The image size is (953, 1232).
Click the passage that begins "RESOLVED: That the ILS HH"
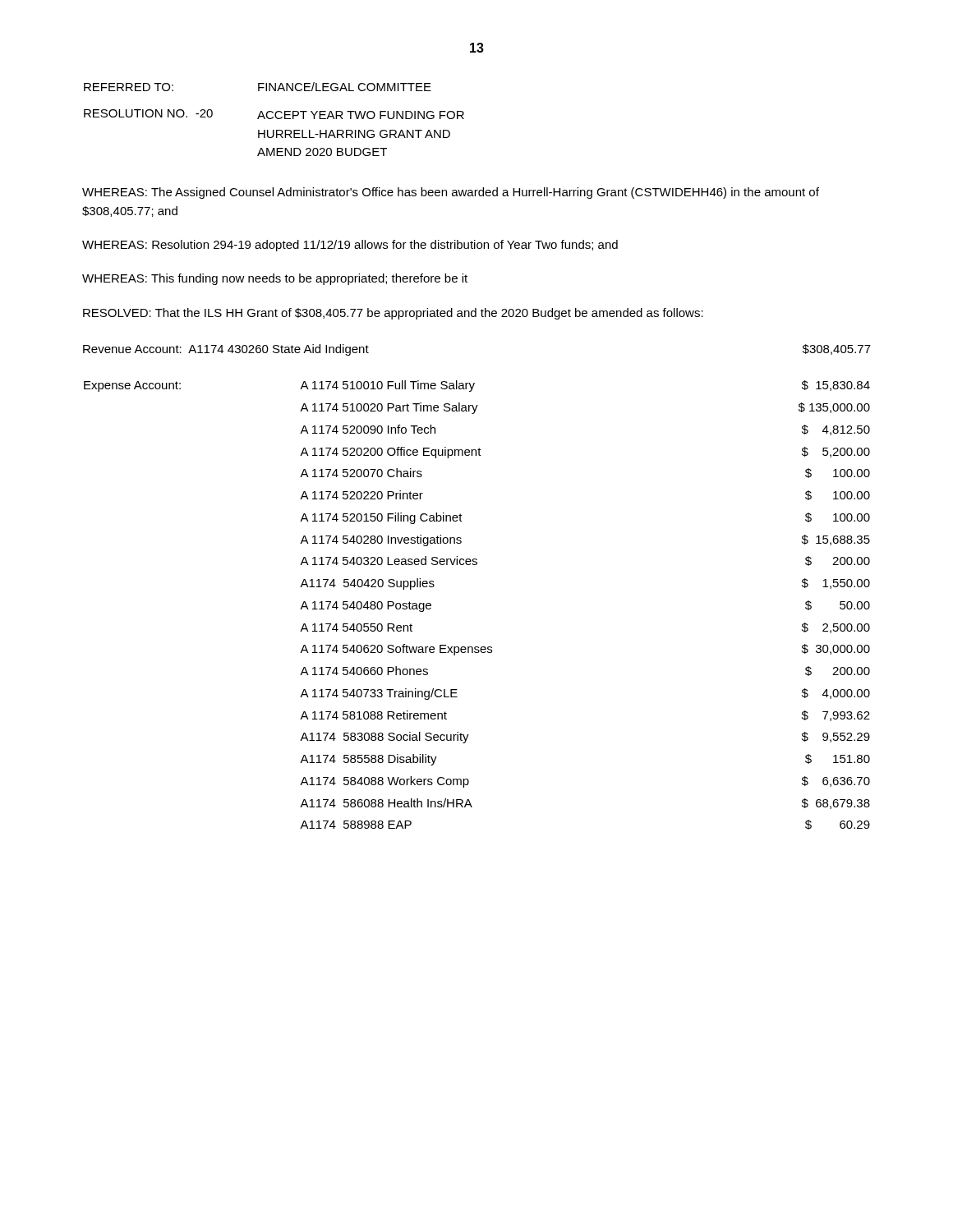[393, 312]
